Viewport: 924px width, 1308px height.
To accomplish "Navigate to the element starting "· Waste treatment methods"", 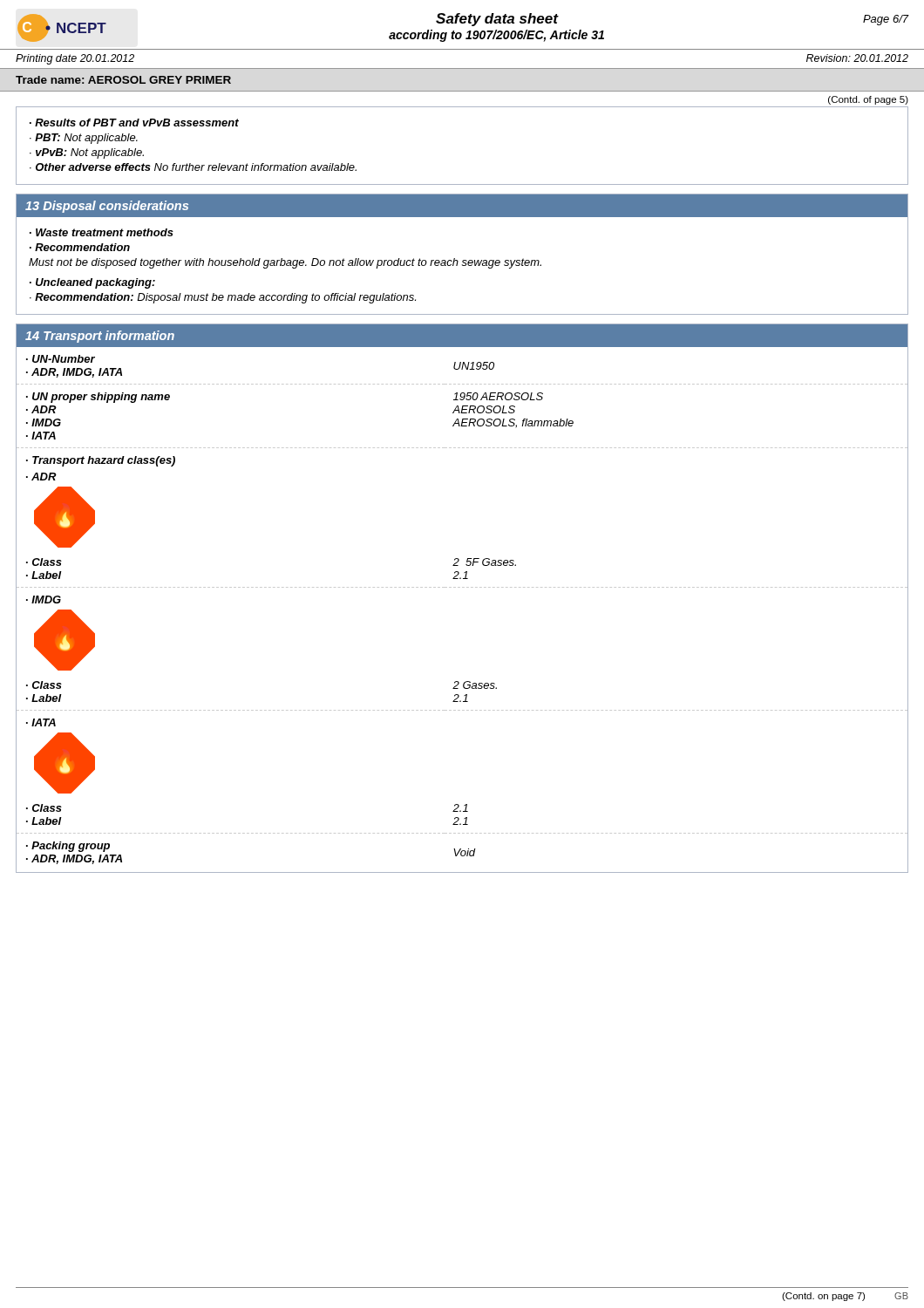I will (x=101, y=232).
